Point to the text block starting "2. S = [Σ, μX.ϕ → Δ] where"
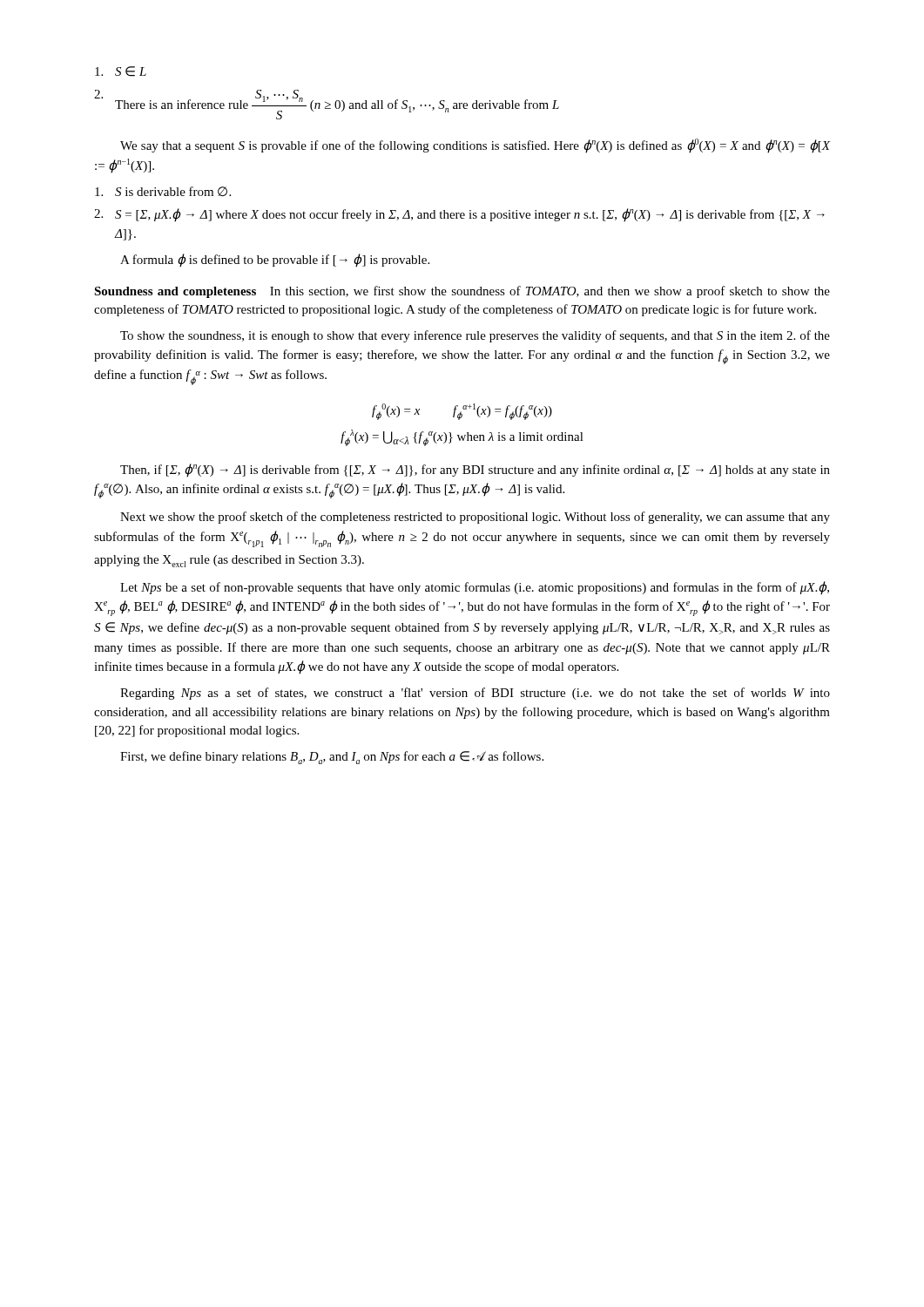 tap(462, 224)
